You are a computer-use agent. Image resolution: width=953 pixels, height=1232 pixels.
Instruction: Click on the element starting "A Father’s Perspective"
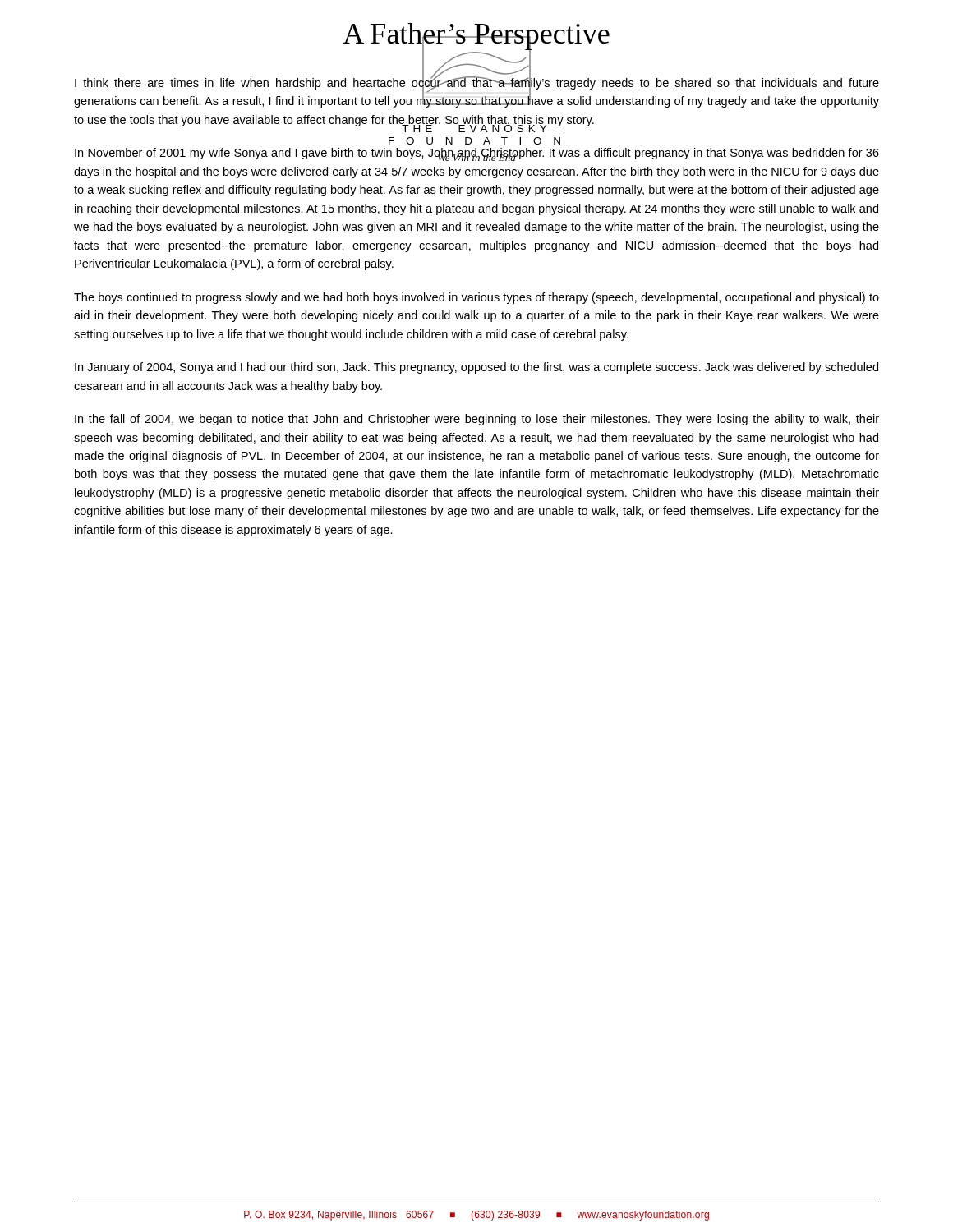[x=476, y=34]
